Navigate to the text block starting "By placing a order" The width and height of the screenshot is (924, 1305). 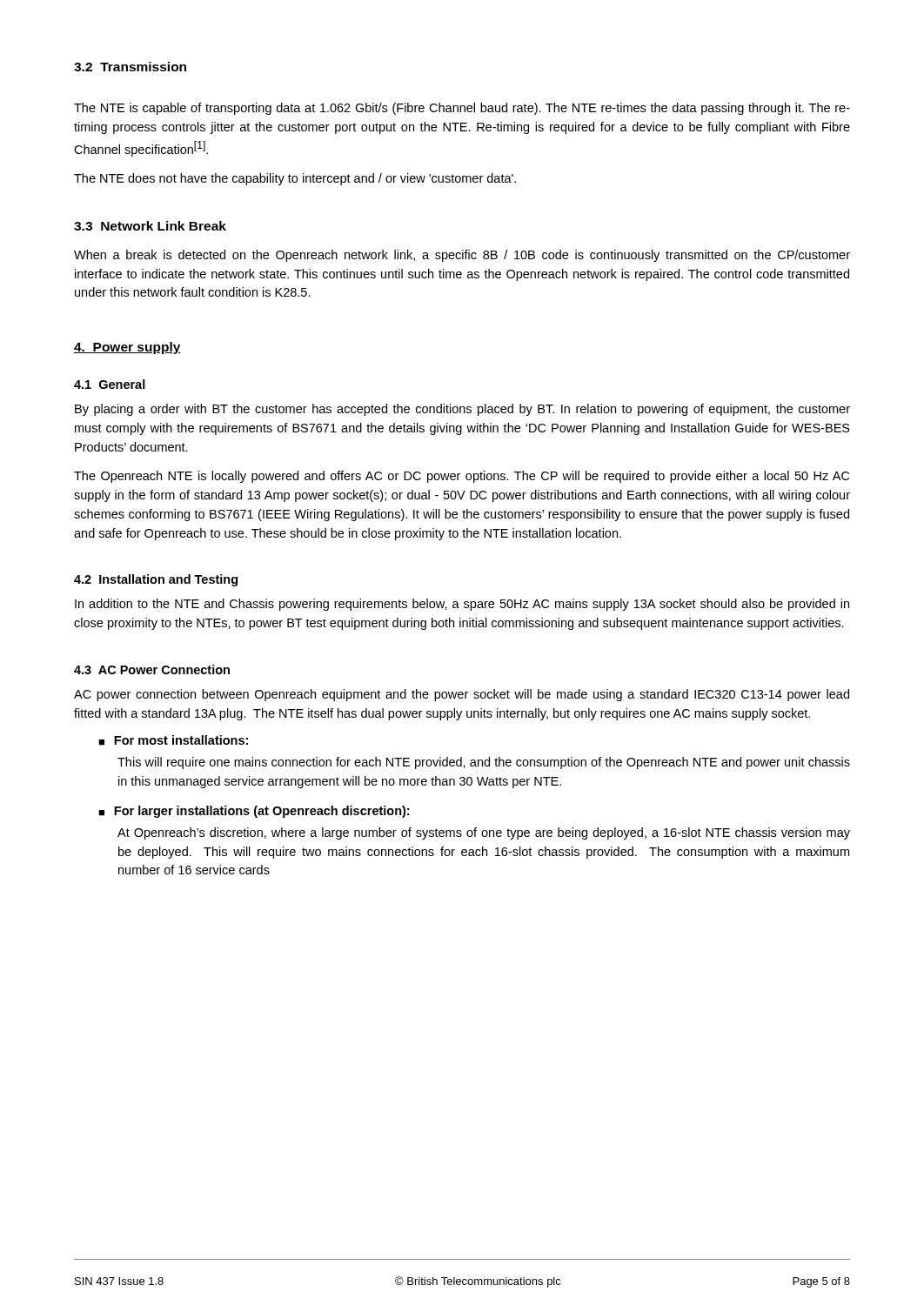pos(462,429)
